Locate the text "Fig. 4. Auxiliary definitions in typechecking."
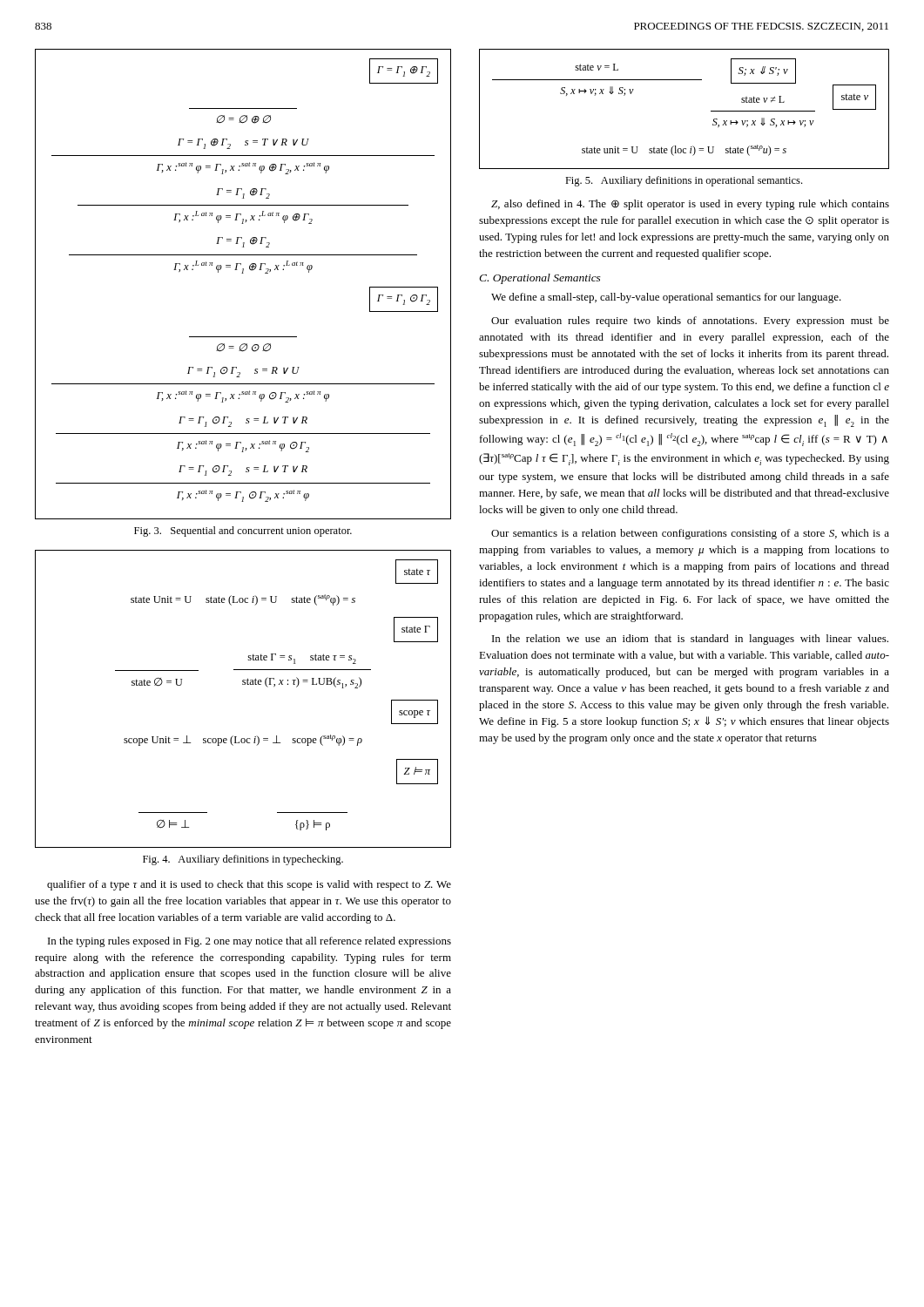 [x=243, y=859]
